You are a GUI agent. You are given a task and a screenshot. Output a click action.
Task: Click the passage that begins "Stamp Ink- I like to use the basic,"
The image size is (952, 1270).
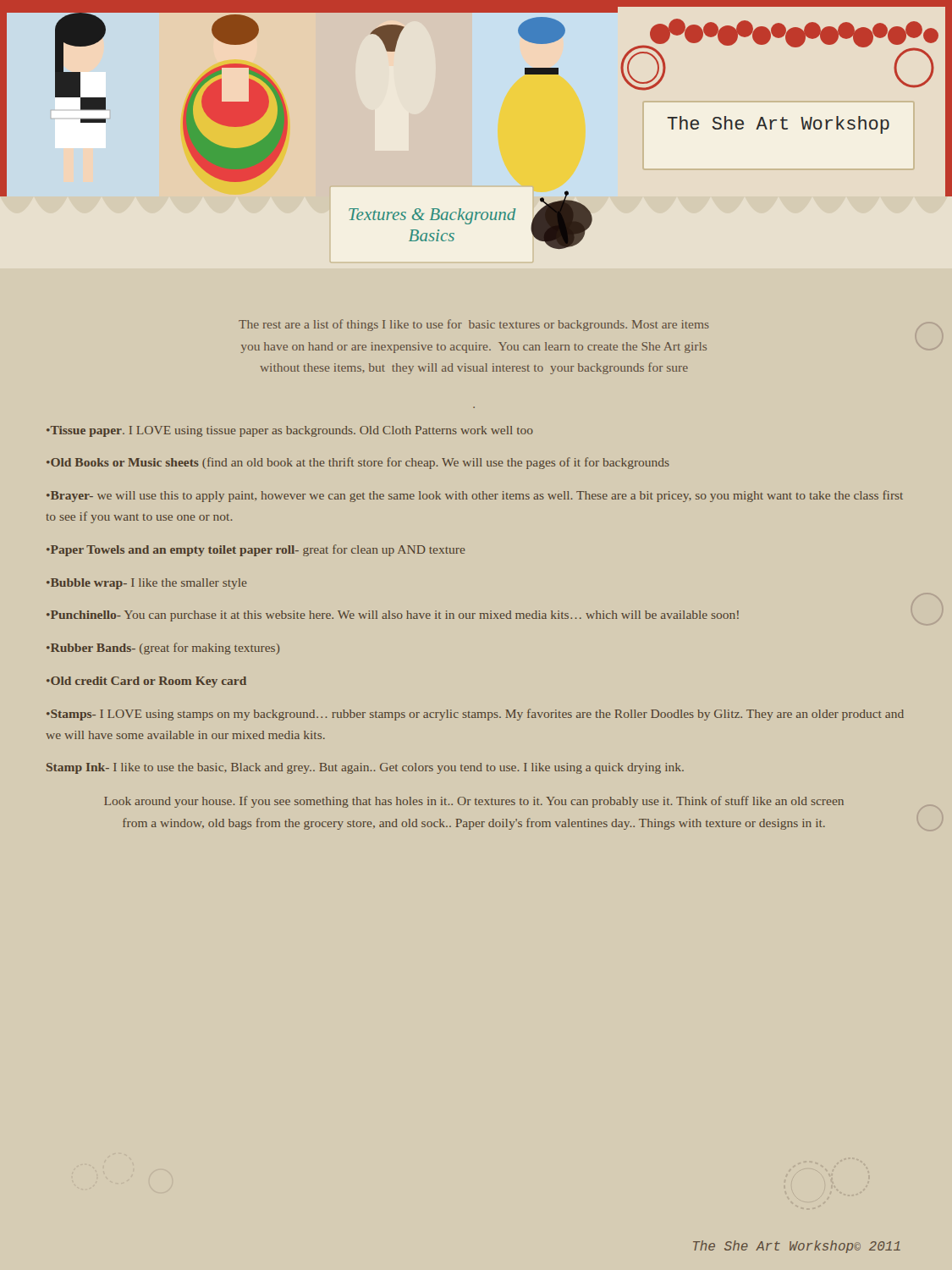tap(365, 767)
